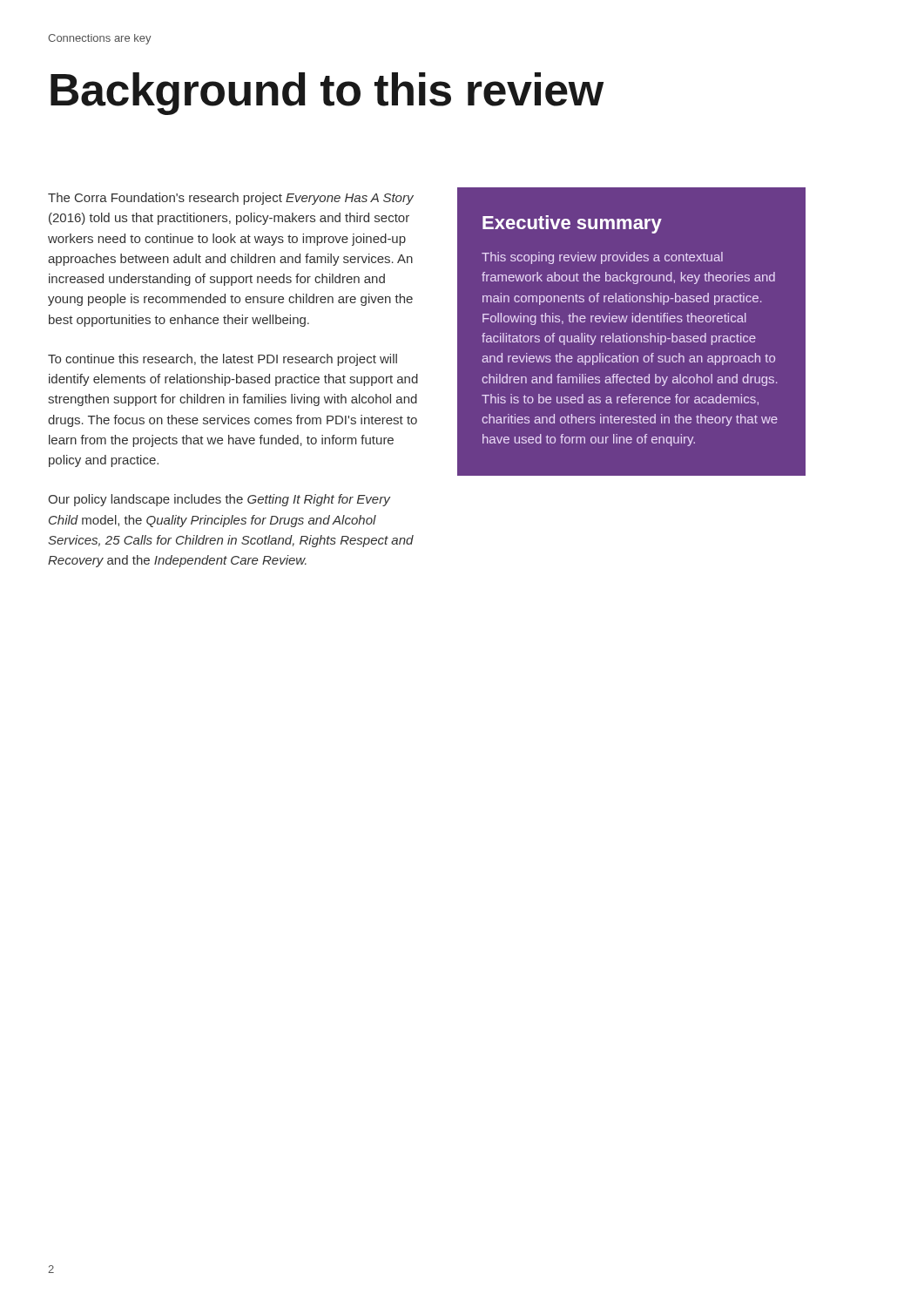Find the block on this page that starts "The Corra Foundation's research project Everyone"

235,258
